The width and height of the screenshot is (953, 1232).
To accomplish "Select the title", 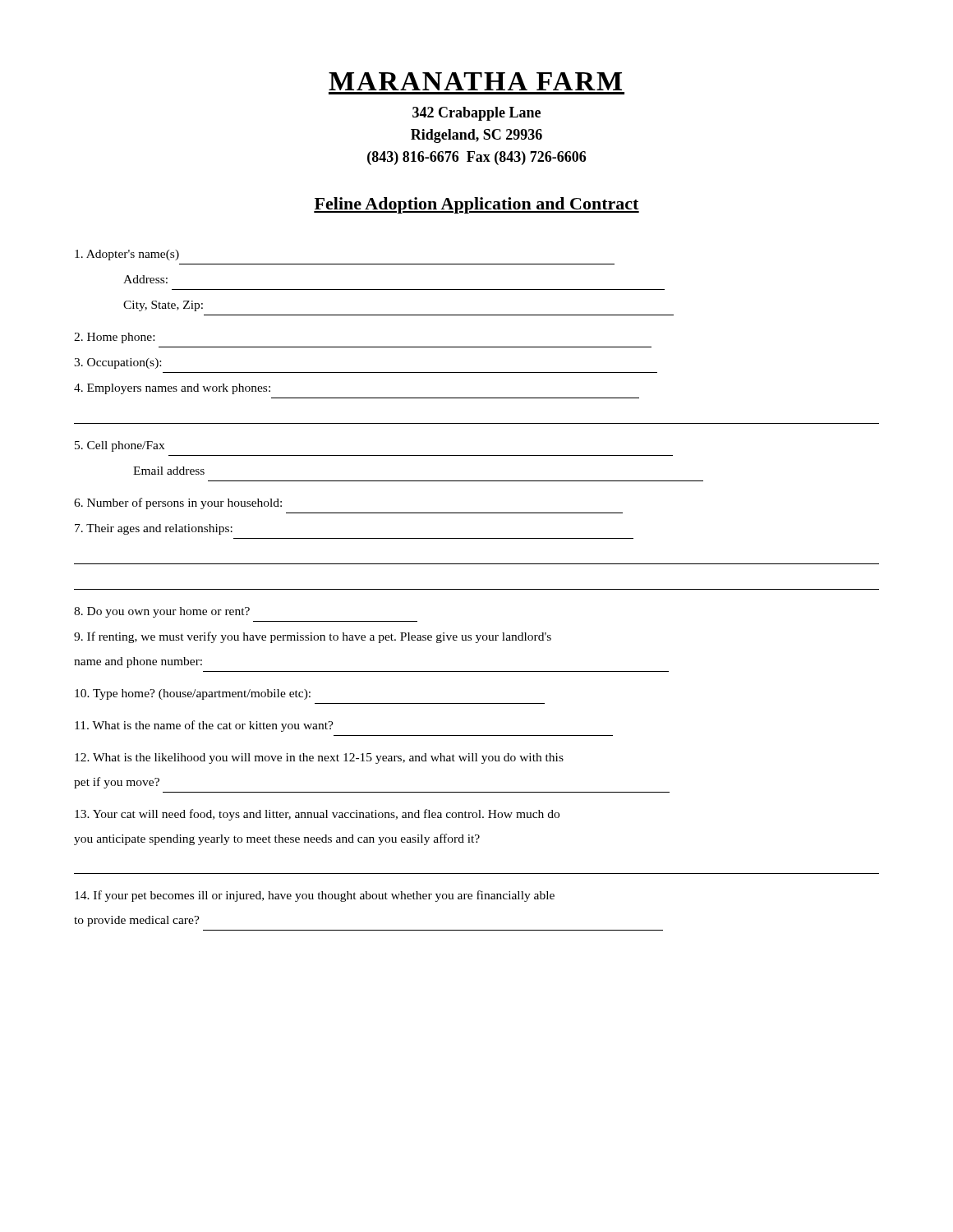I will point(476,117).
